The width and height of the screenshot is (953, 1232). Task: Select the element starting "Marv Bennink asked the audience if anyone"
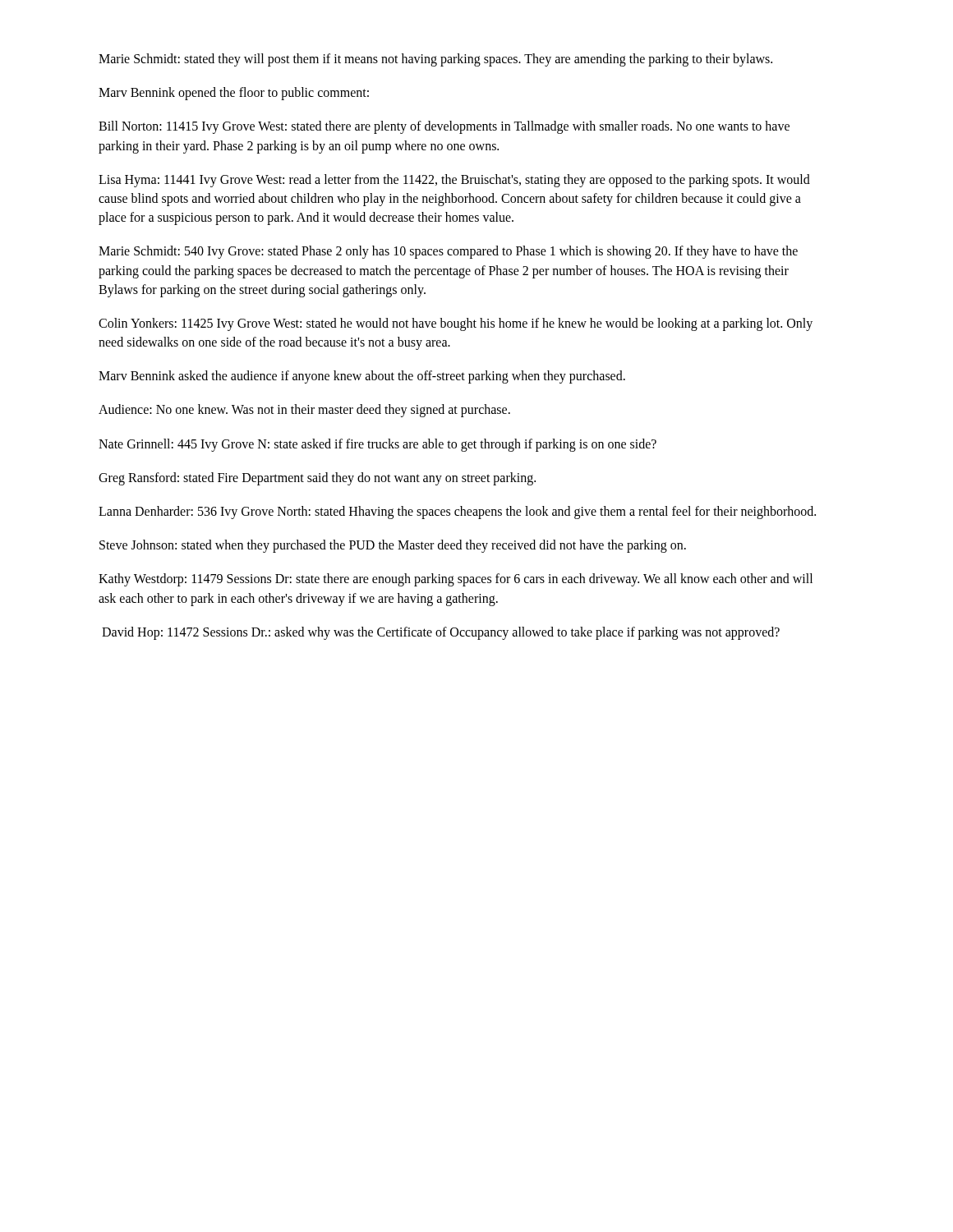(x=362, y=376)
